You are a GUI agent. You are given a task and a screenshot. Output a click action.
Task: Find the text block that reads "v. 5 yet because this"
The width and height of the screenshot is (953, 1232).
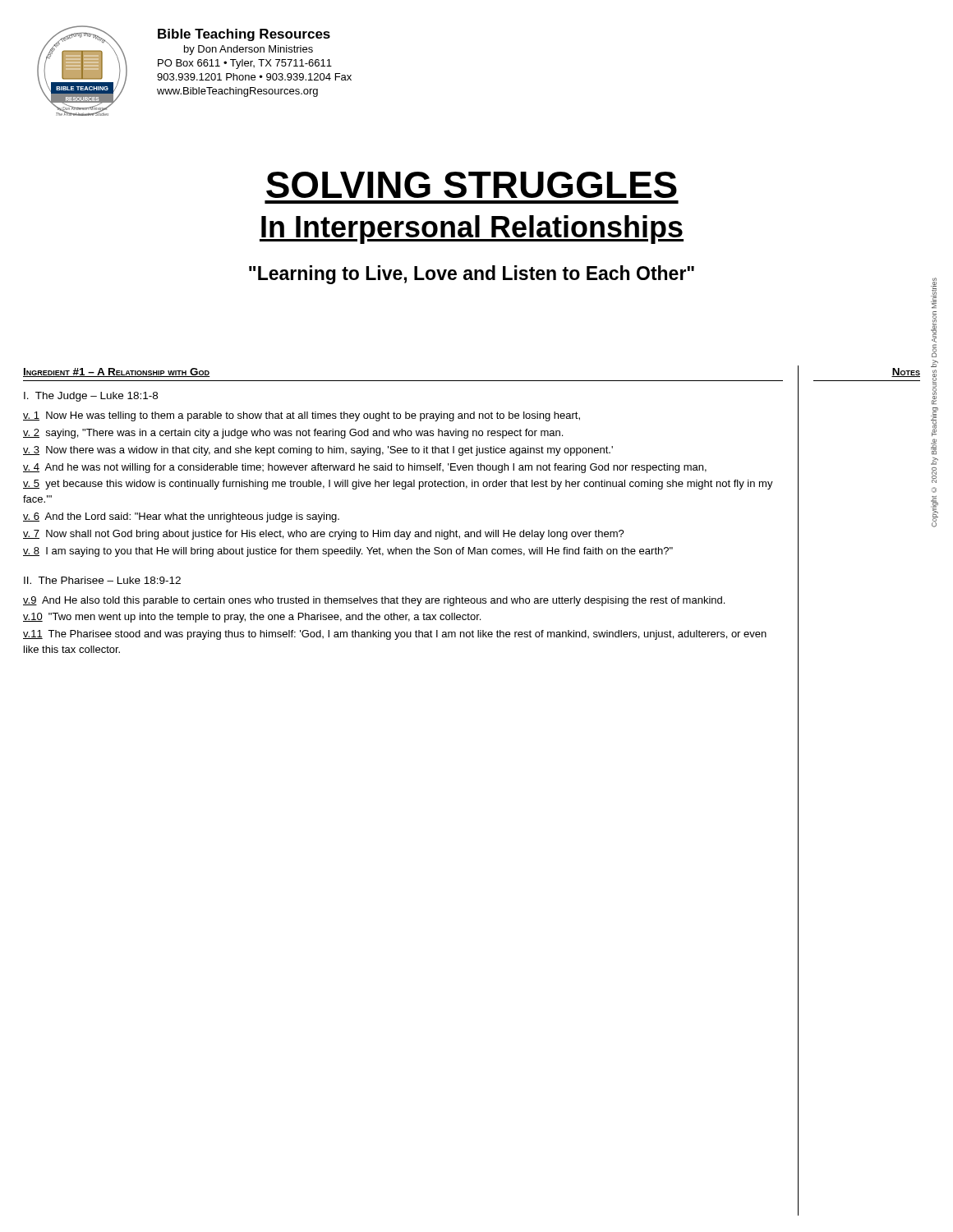(398, 491)
